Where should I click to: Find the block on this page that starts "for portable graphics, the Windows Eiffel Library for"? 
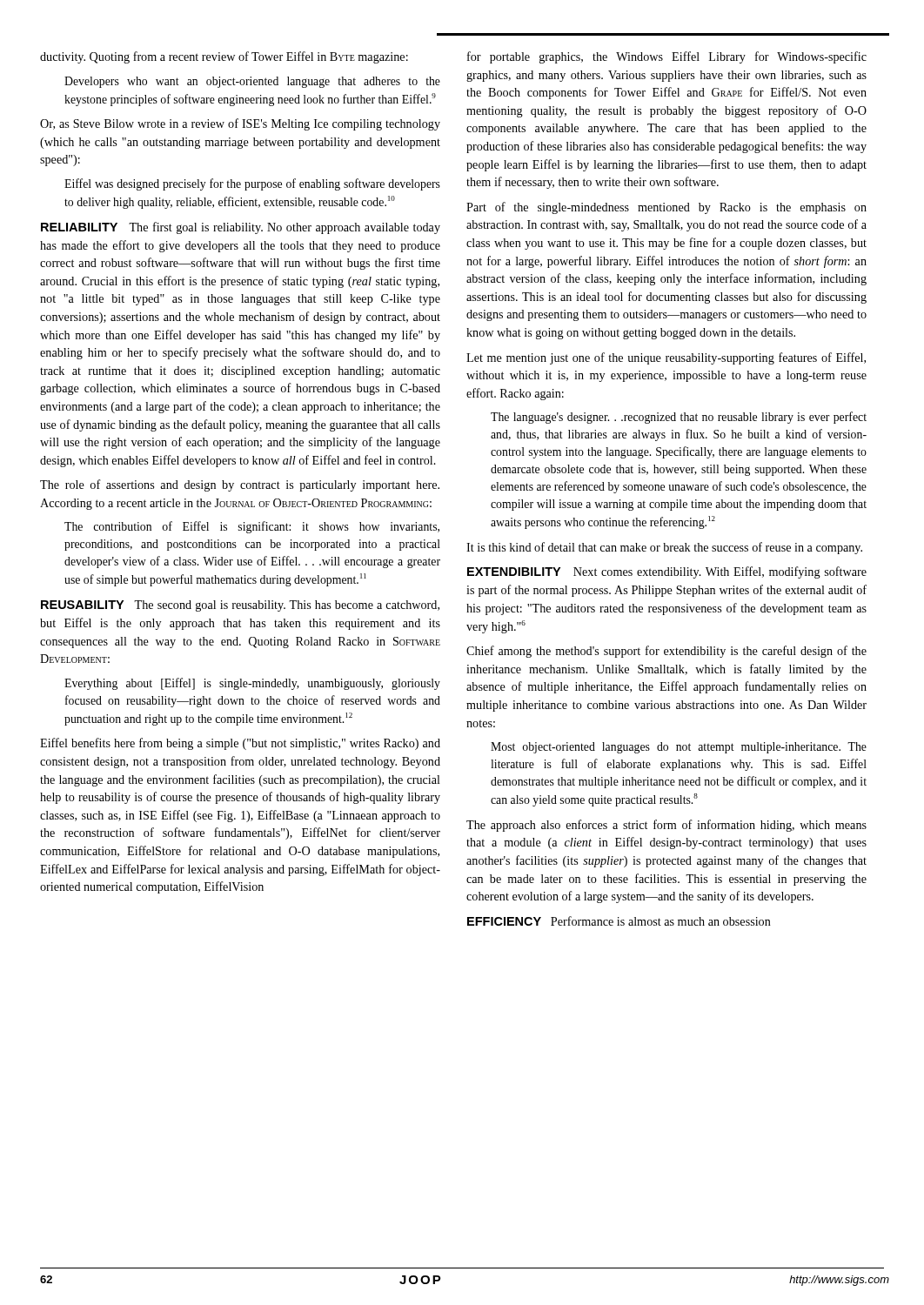pyautogui.click(x=666, y=120)
